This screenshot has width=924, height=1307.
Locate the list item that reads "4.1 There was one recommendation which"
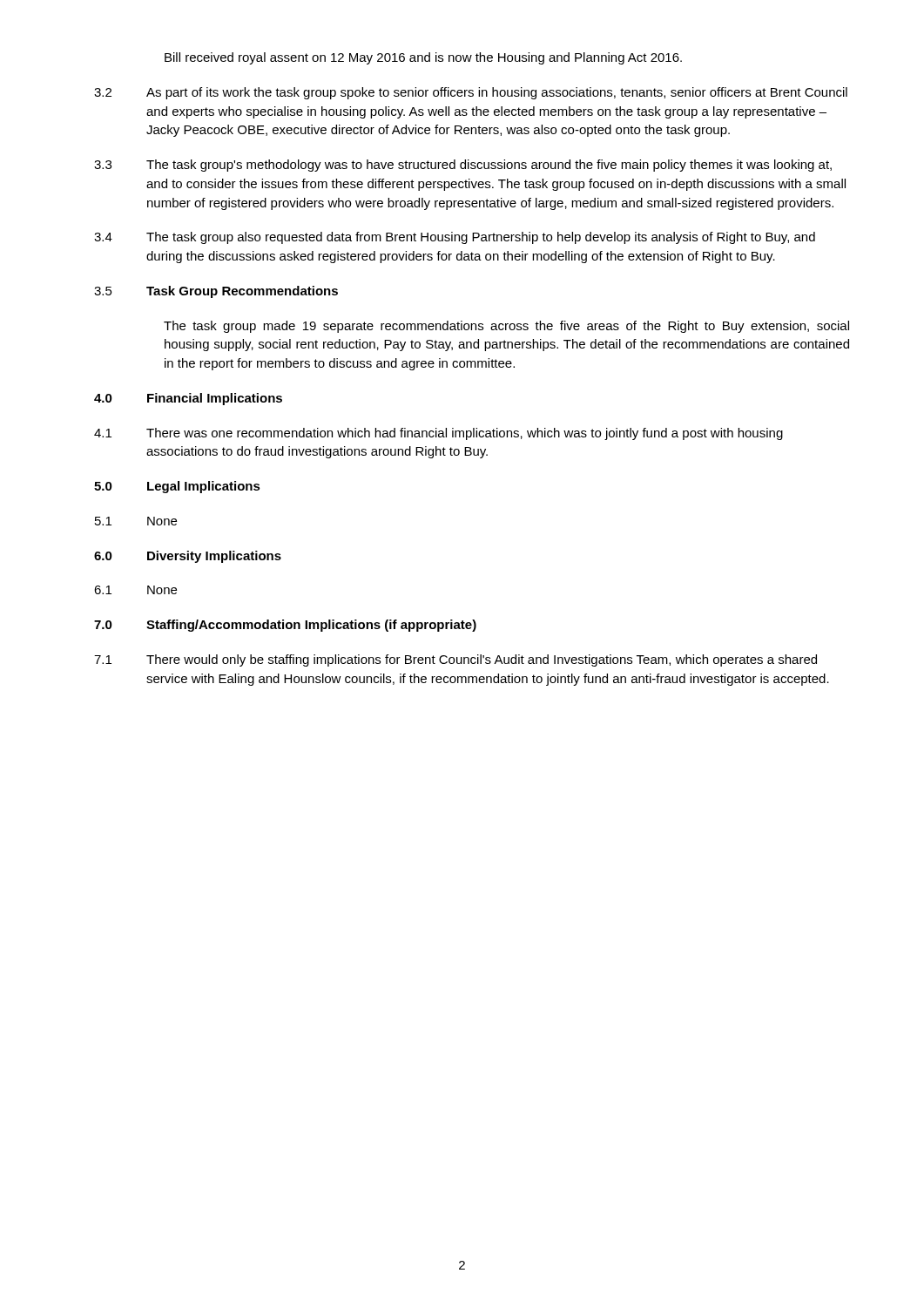point(472,442)
